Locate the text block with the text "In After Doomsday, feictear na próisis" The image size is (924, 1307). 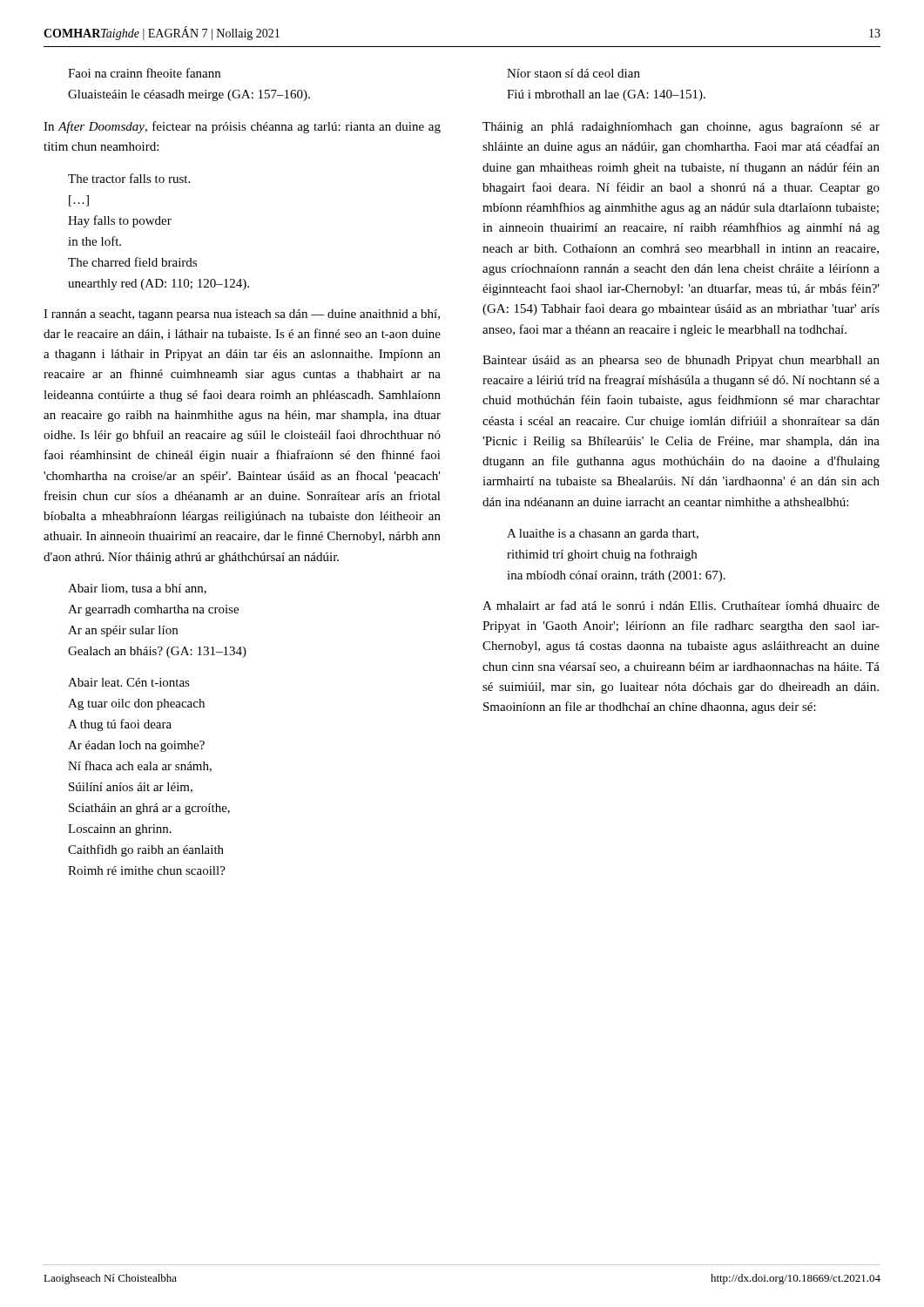point(242,136)
